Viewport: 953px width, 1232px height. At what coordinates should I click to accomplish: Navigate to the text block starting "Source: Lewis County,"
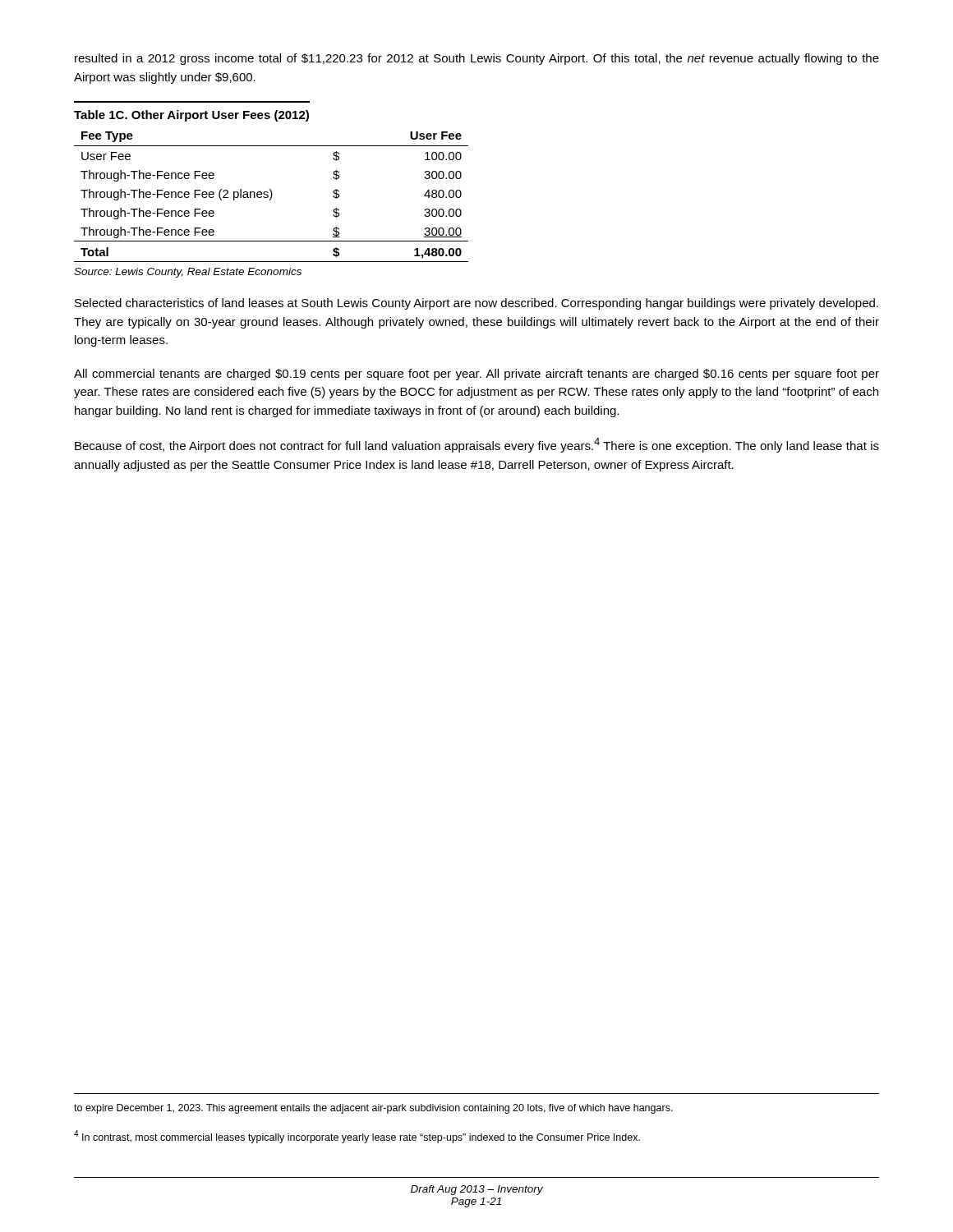click(188, 271)
